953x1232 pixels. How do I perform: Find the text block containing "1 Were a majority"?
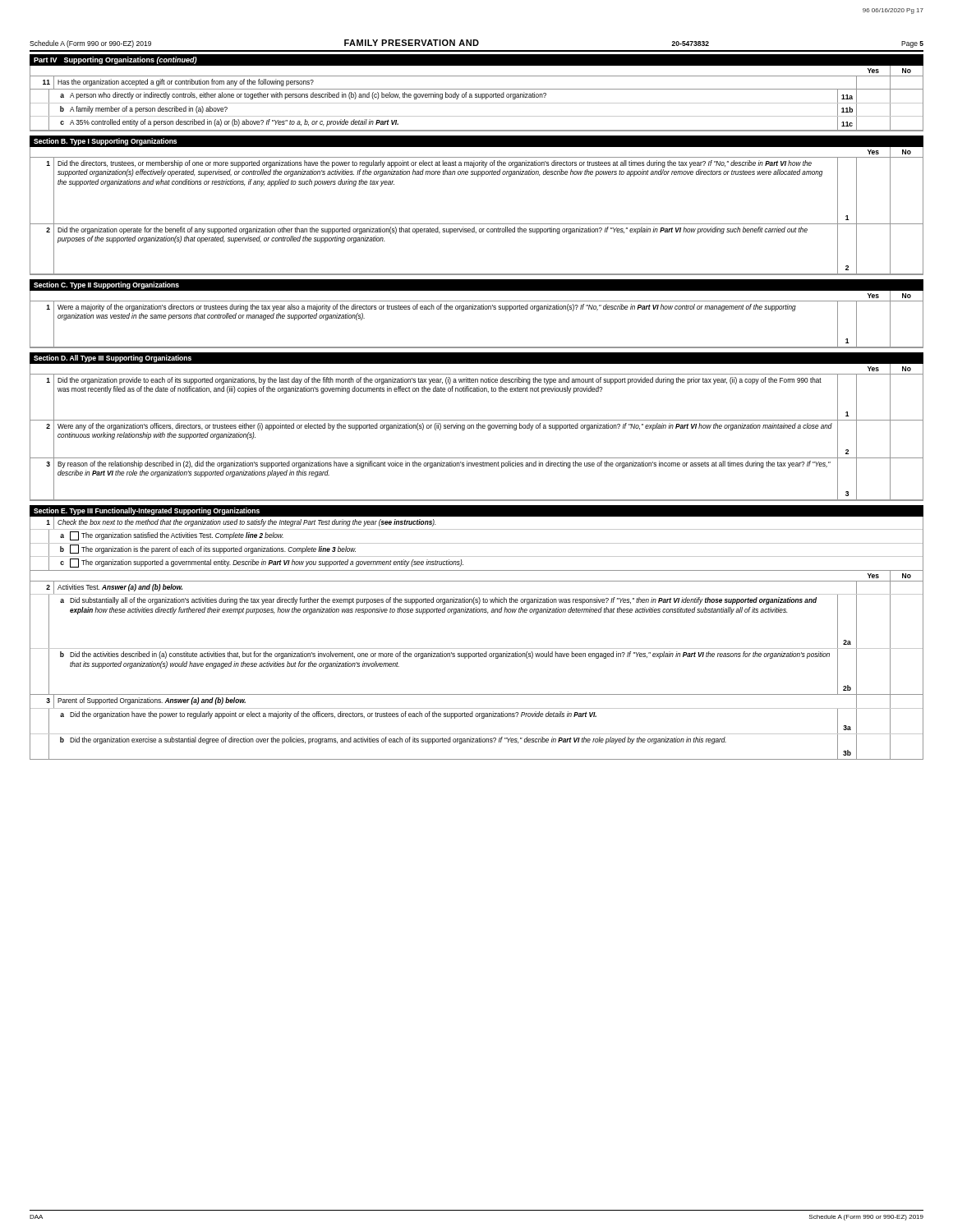[x=476, y=324]
